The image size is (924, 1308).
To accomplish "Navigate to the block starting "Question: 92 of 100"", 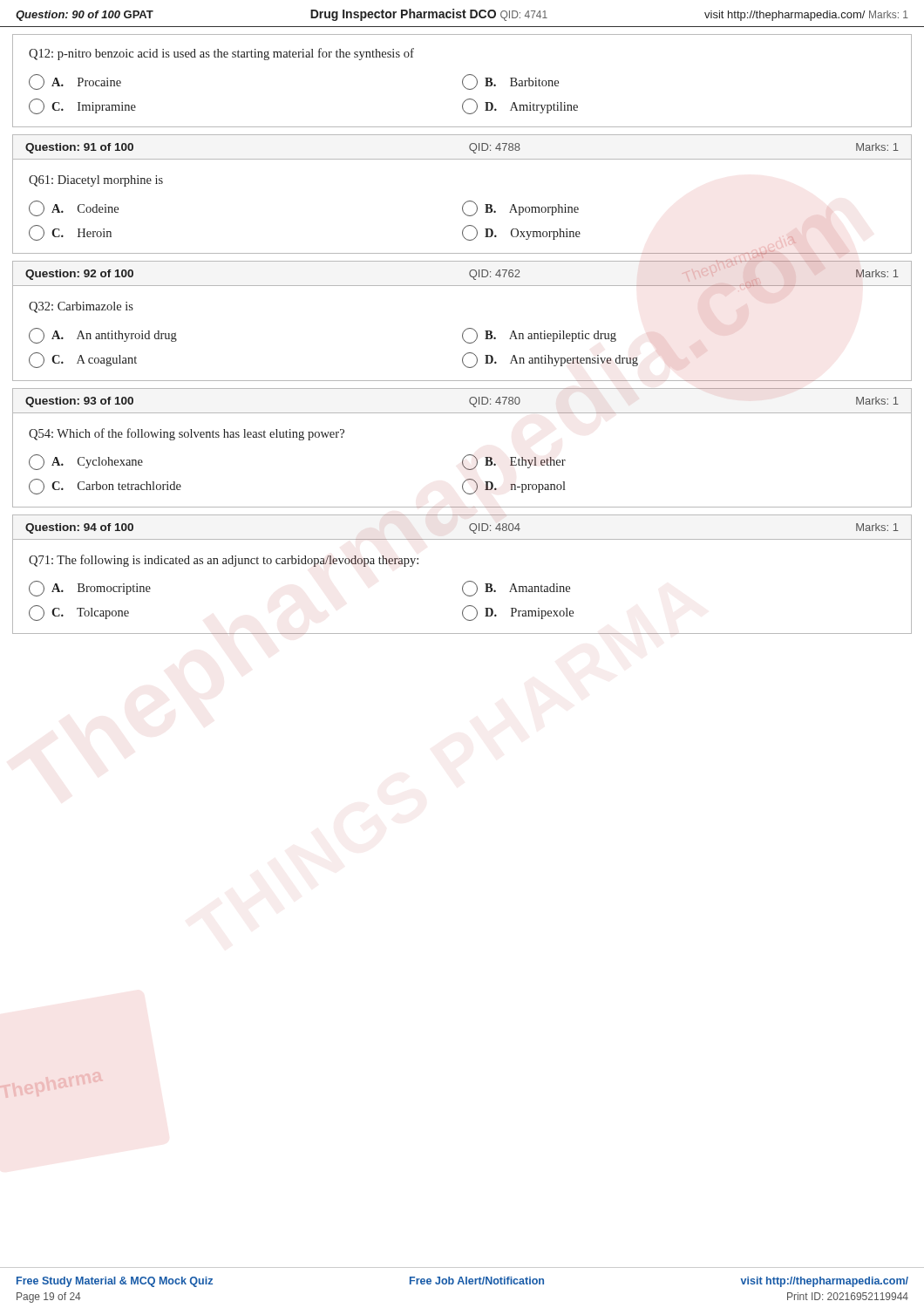I will point(80,274).
